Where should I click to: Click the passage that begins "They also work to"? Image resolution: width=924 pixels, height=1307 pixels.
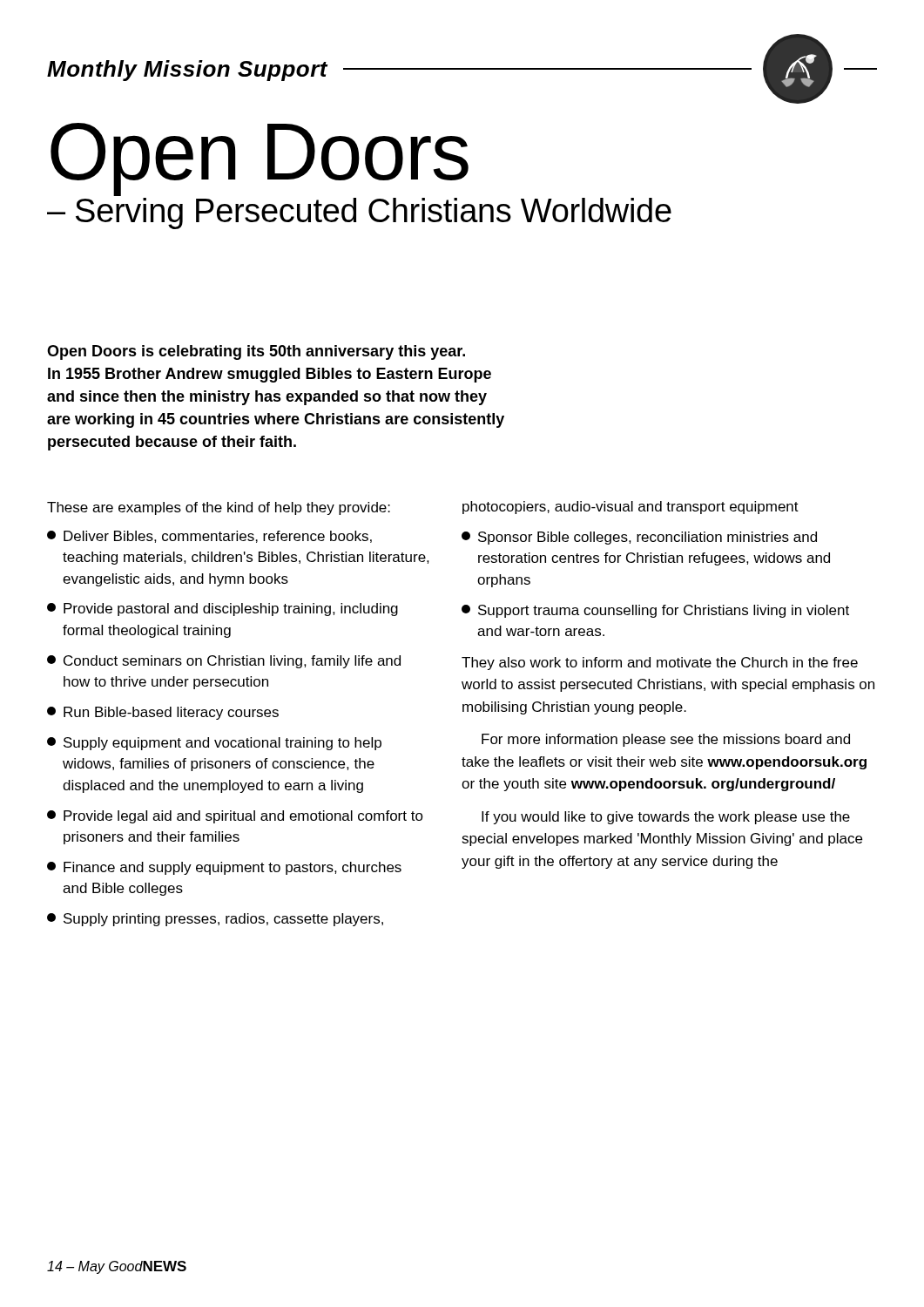pos(669,685)
